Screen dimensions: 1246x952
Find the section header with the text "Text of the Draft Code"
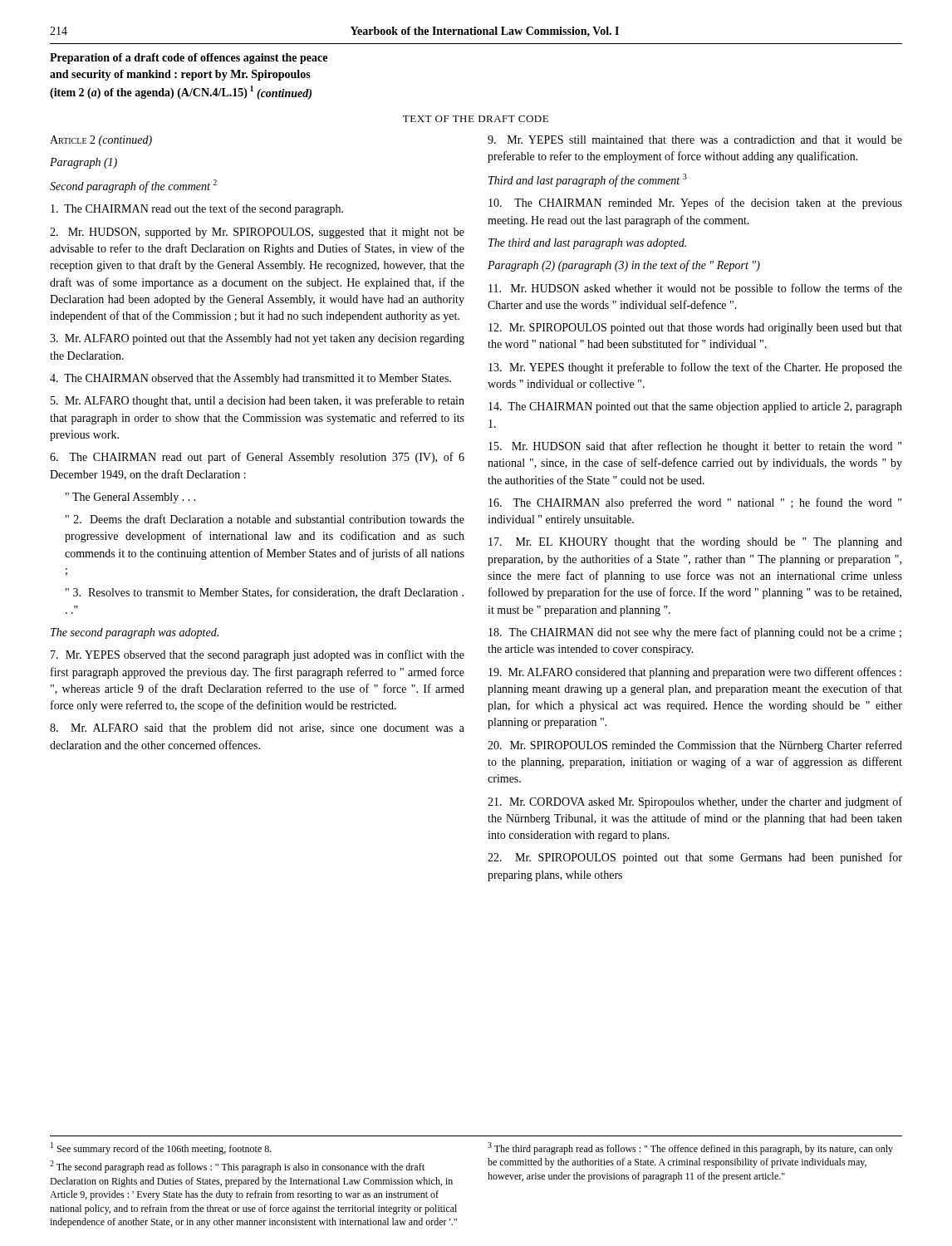click(x=476, y=118)
